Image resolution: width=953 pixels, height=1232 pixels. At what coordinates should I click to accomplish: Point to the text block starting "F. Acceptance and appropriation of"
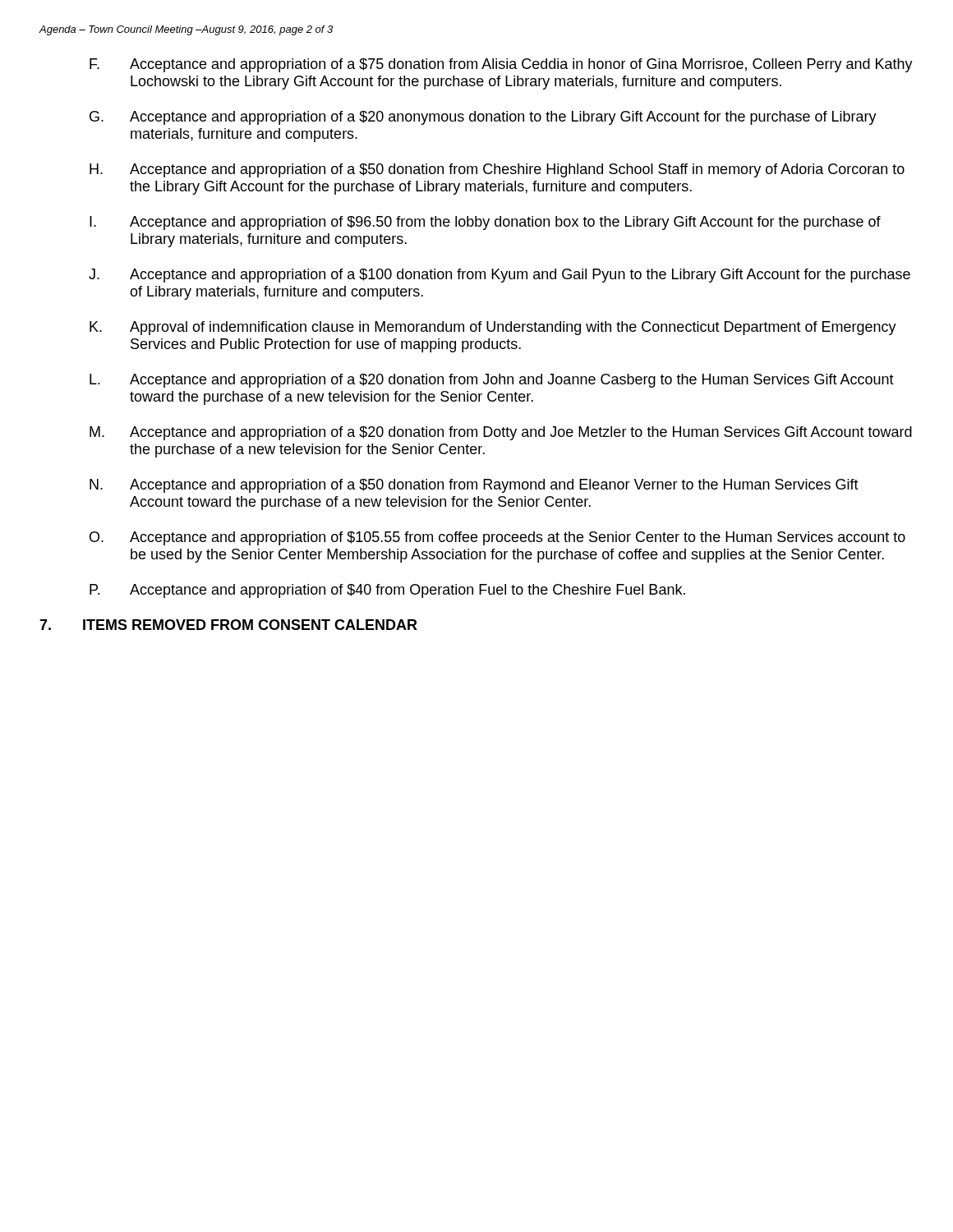(x=501, y=73)
